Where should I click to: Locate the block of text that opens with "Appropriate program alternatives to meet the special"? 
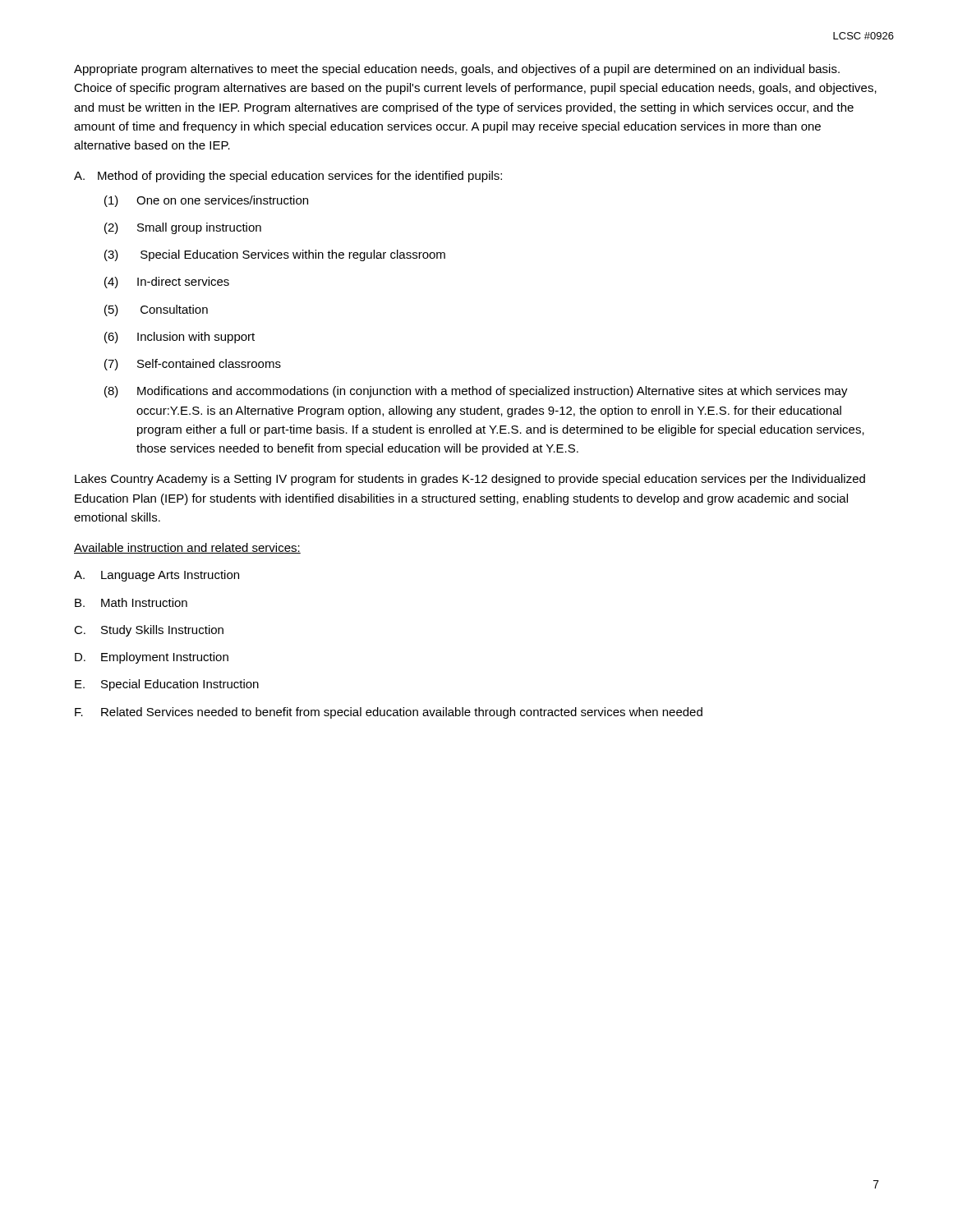(x=475, y=107)
